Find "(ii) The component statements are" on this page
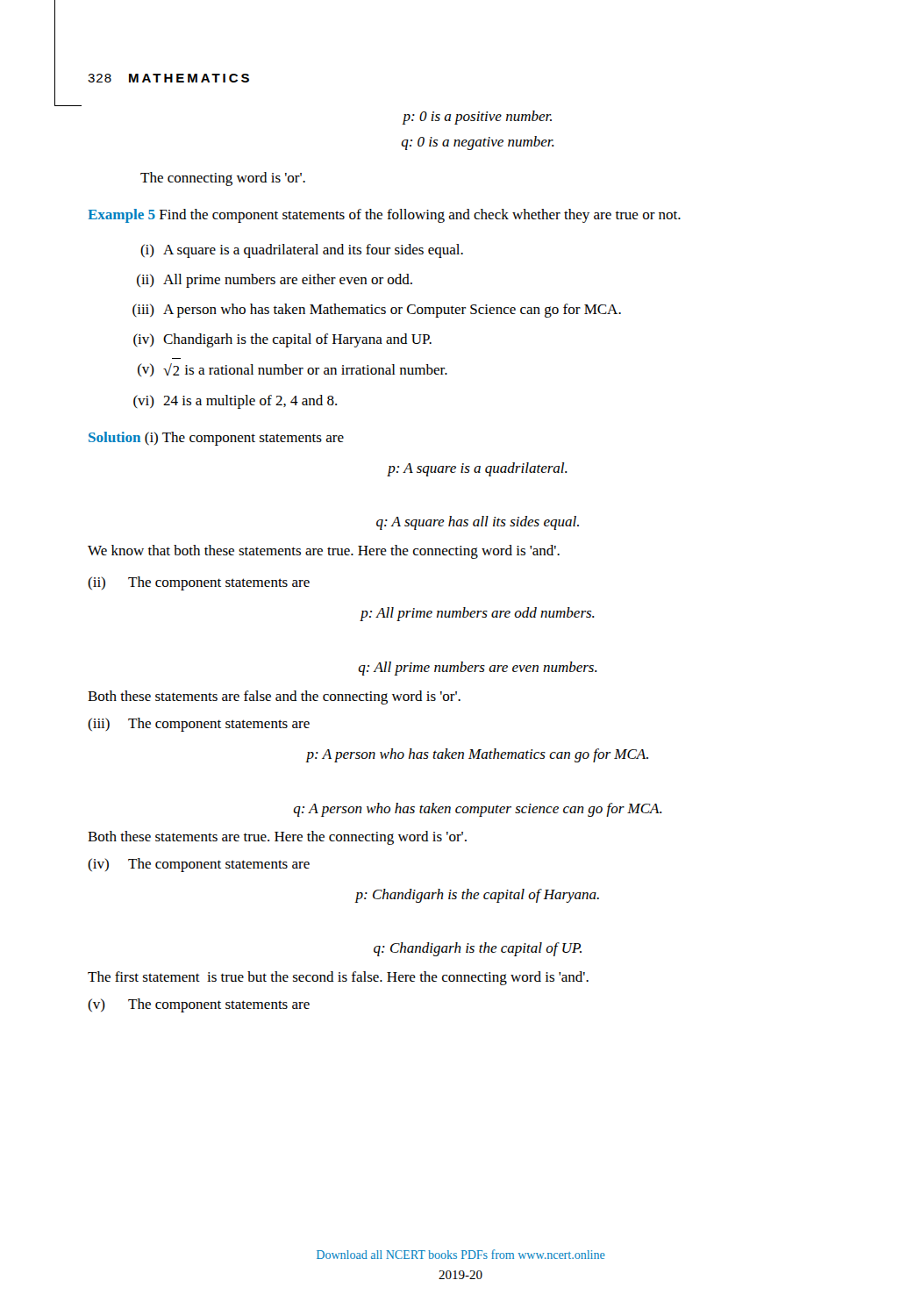Screen dimensions: 1316x921 (x=199, y=583)
